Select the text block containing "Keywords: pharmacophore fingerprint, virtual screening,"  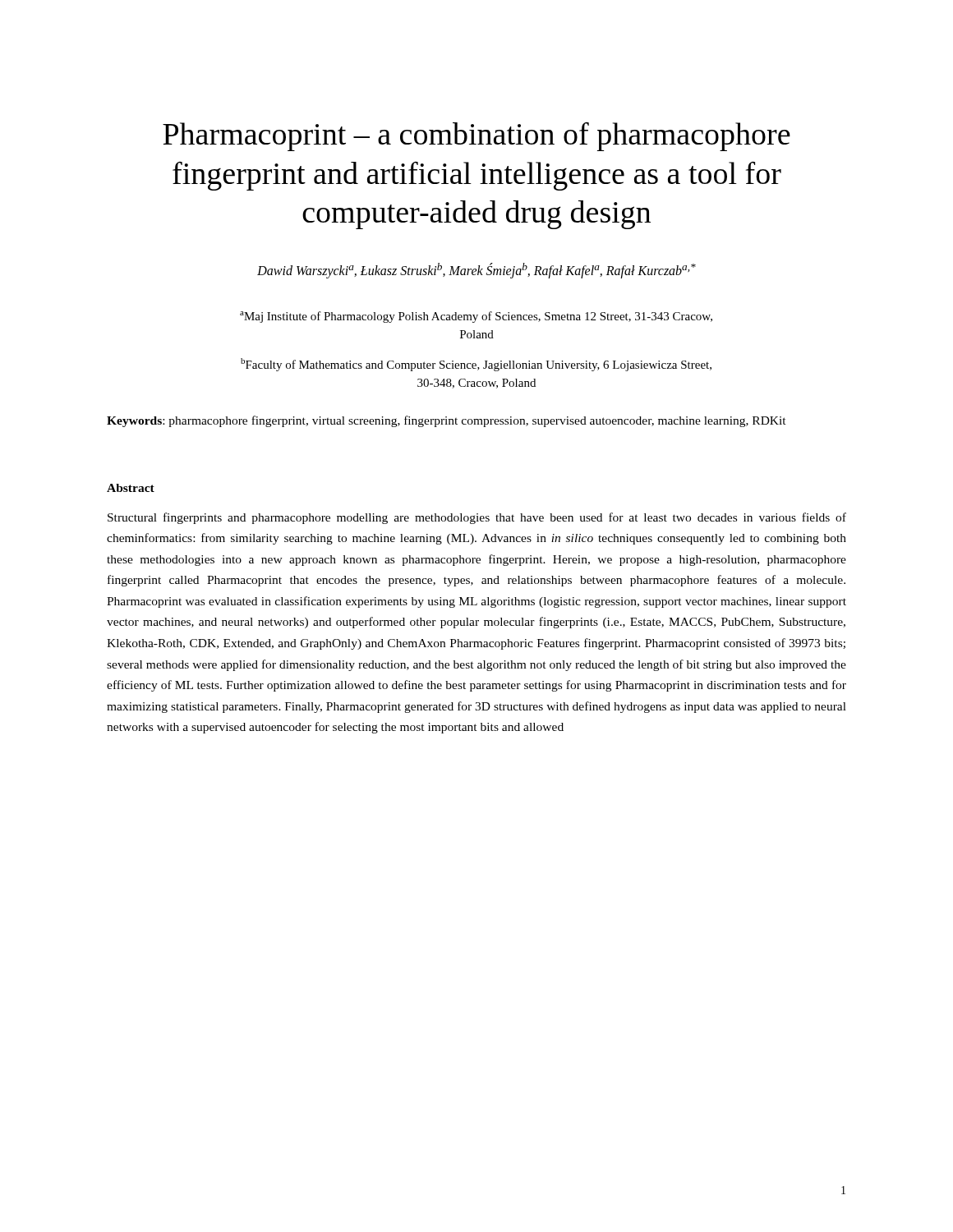click(x=446, y=420)
